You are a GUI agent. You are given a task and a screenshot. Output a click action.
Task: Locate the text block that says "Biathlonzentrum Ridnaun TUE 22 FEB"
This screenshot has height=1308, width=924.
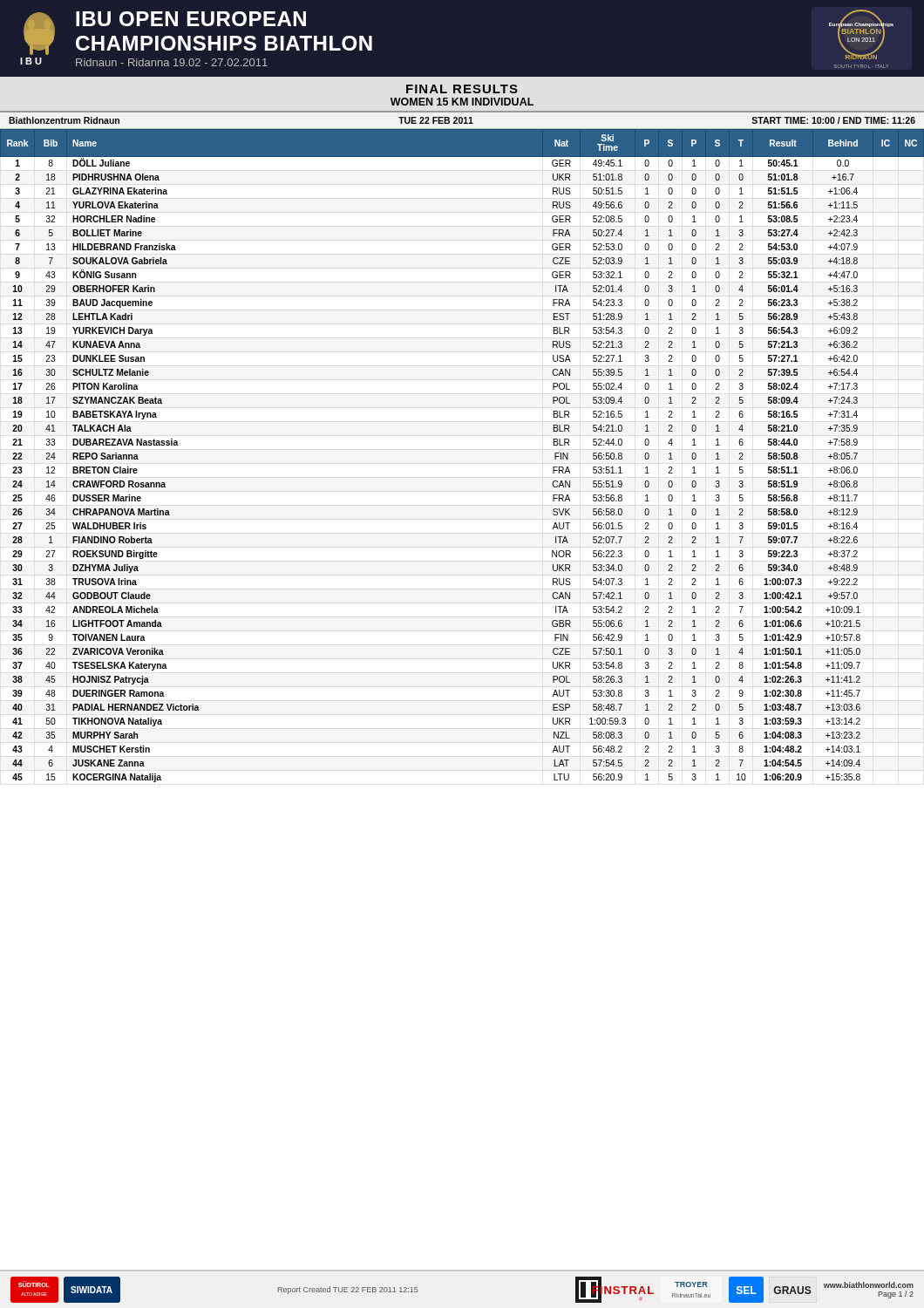point(462,120)
